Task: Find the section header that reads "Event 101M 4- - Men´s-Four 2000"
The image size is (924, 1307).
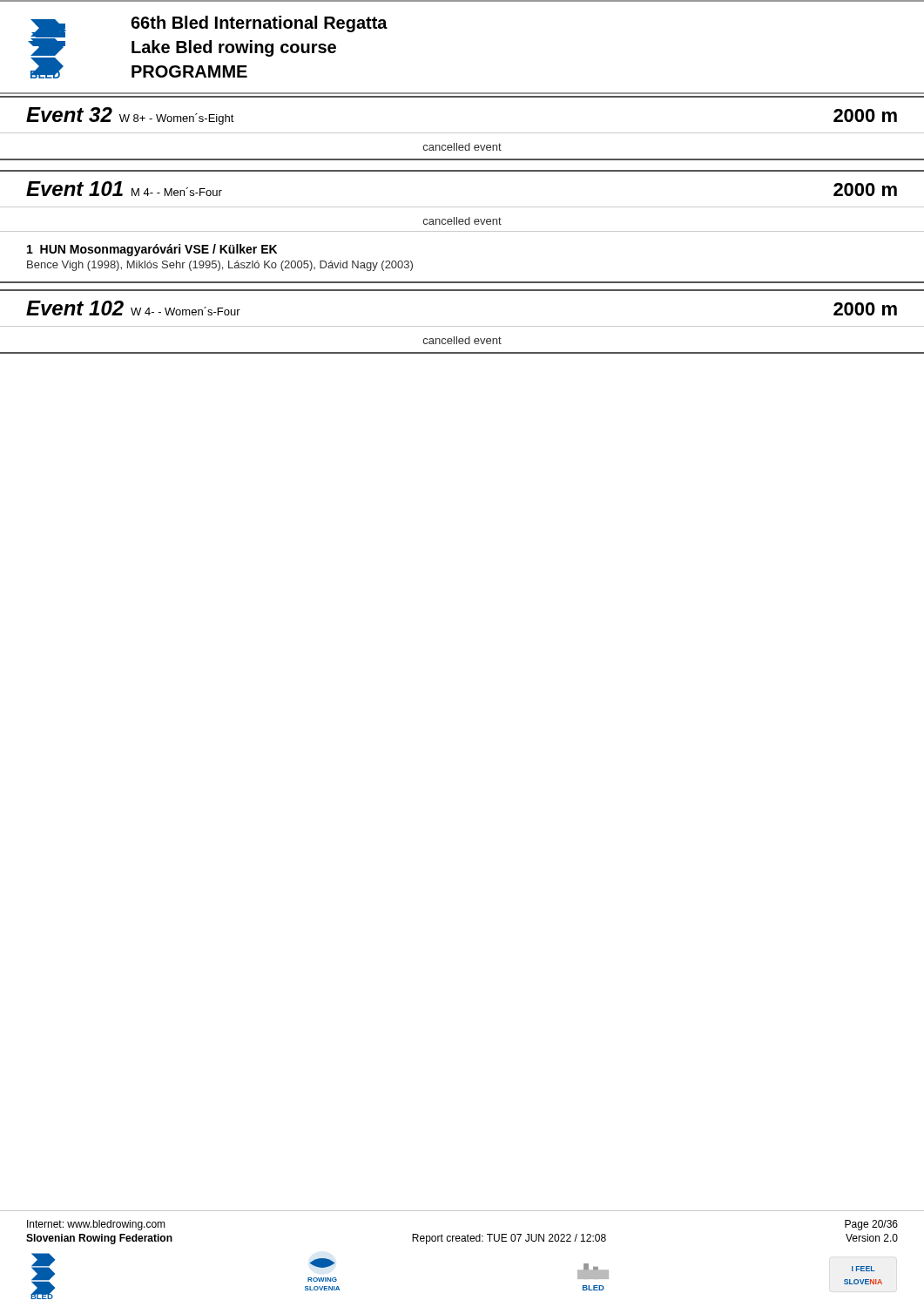Action: coord(134,190)
